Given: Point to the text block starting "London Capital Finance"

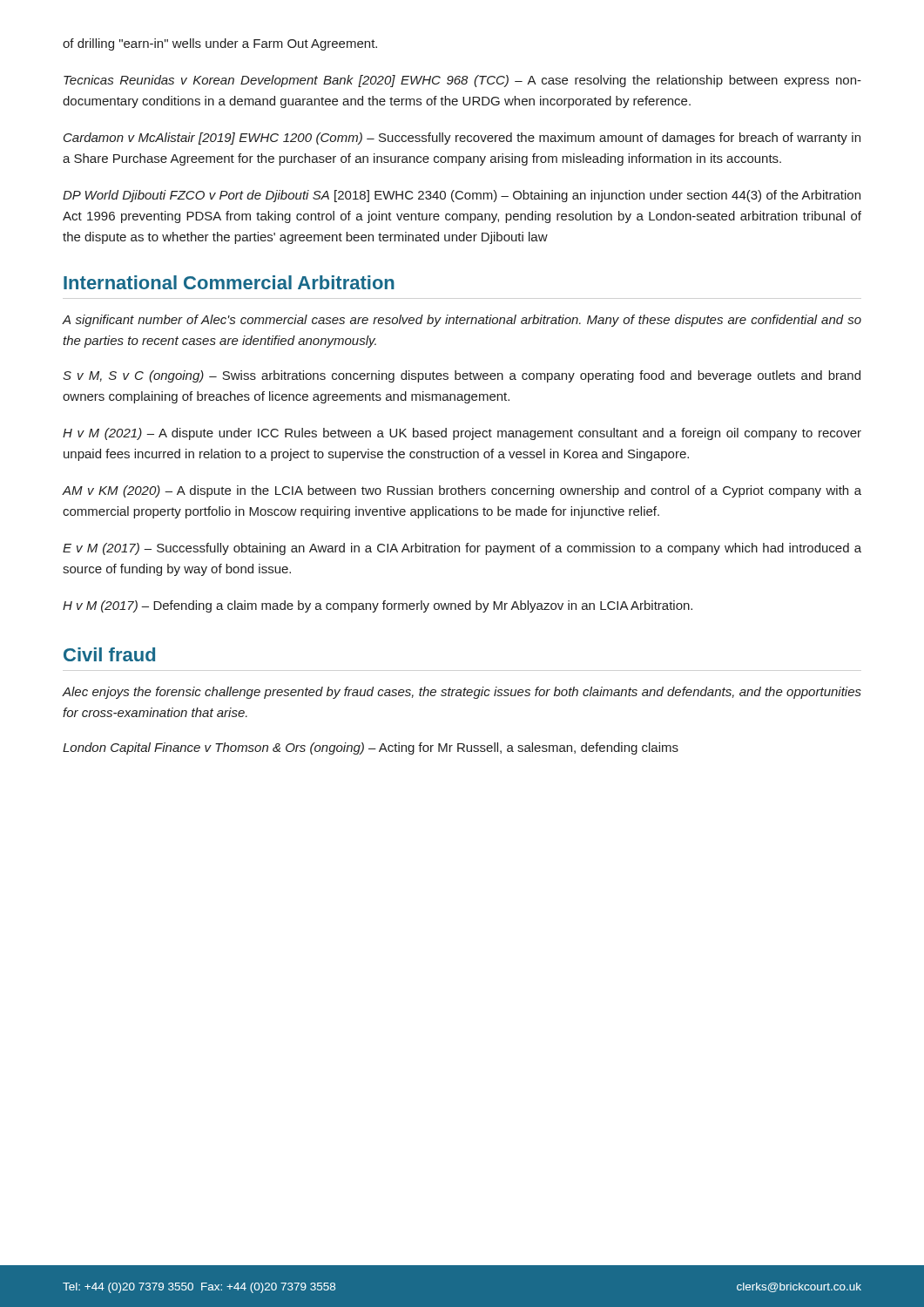Looking at the screenshot, I should tap(371, 747).
